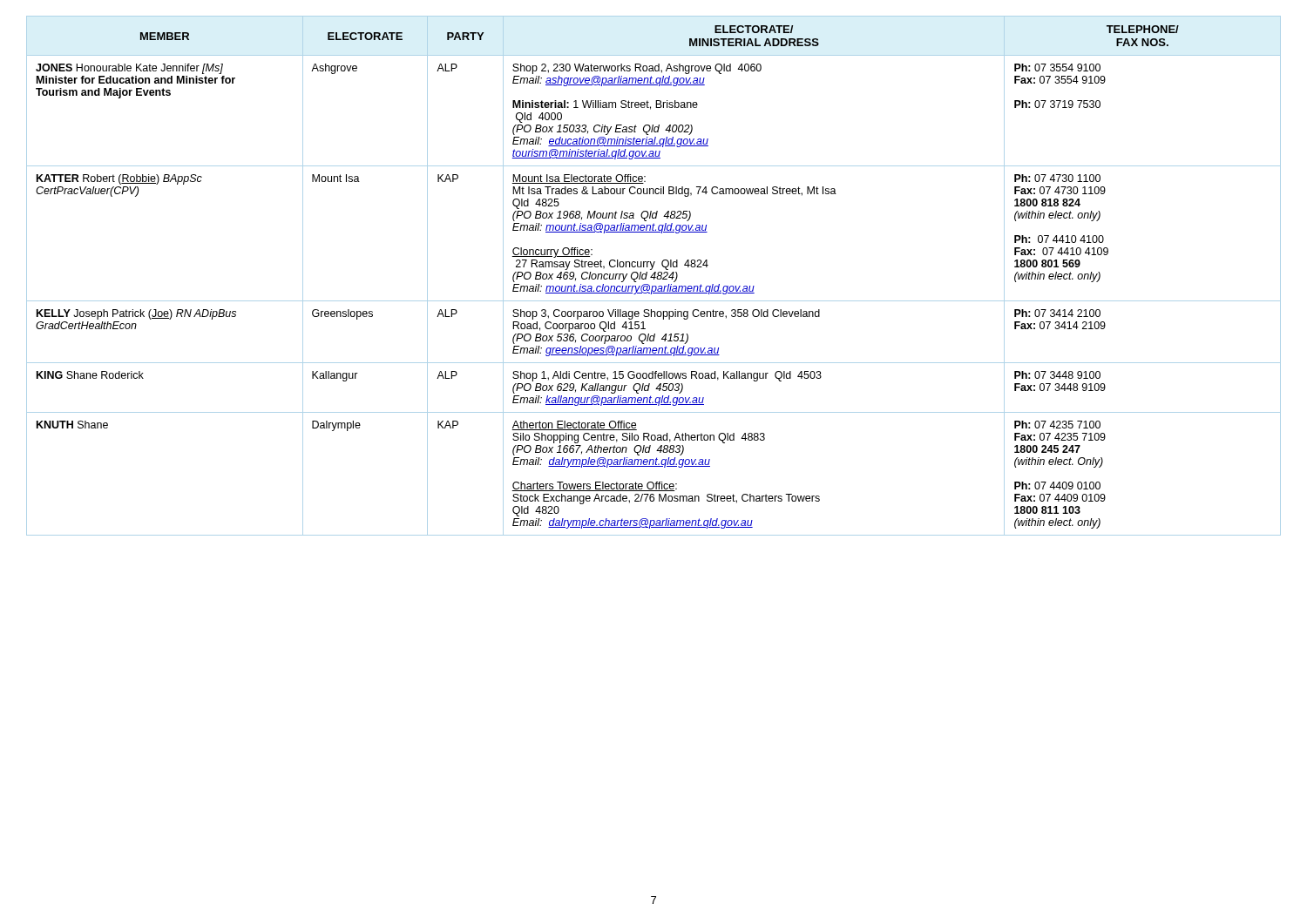Find the table that mentions "JONES Honourable Kate Jennifer"
The width and height of the screenshot is (1307, 924).
(x=654, y=451)
